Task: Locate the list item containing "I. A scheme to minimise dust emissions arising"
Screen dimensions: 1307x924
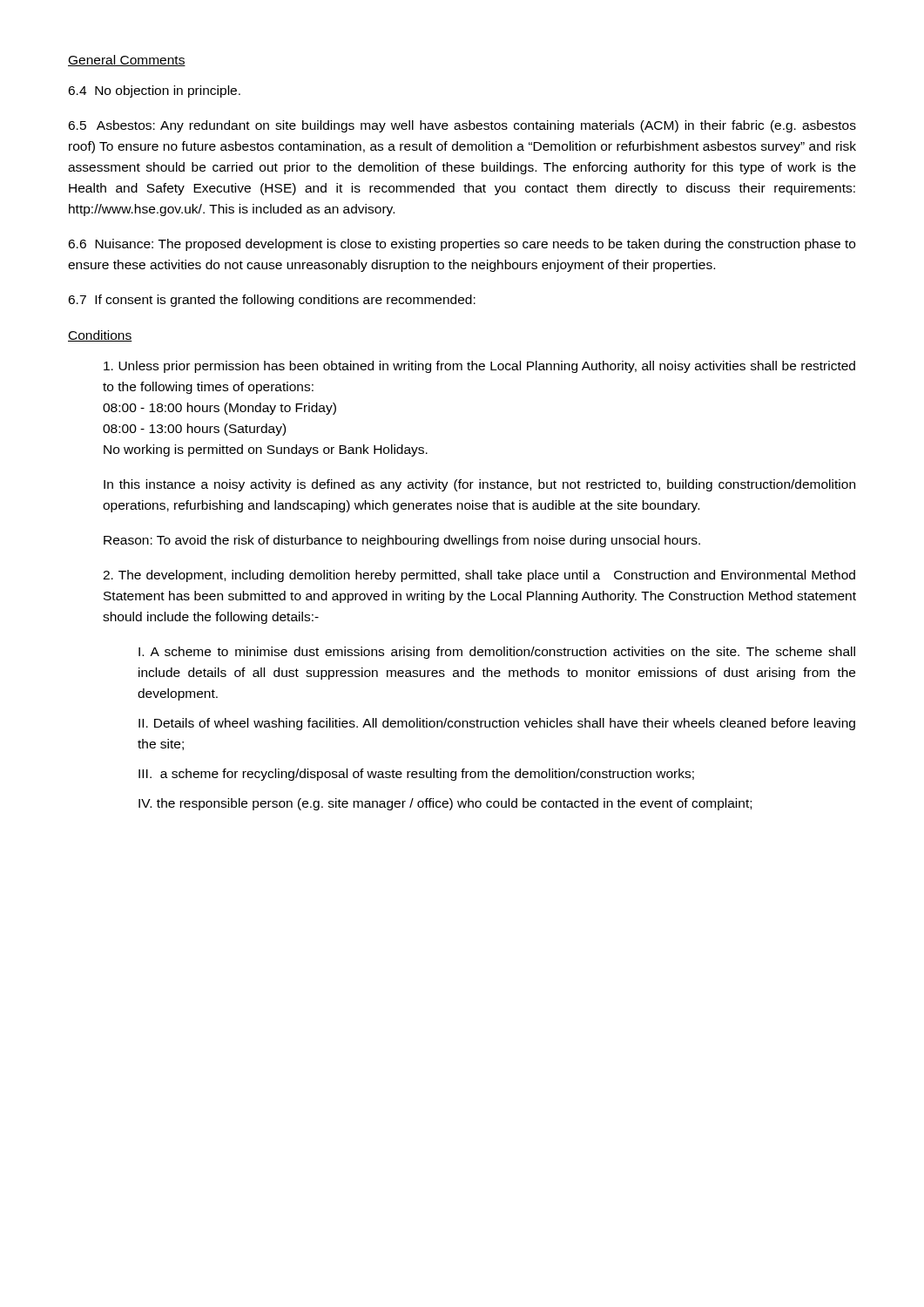Action: [x=497, y=673]
